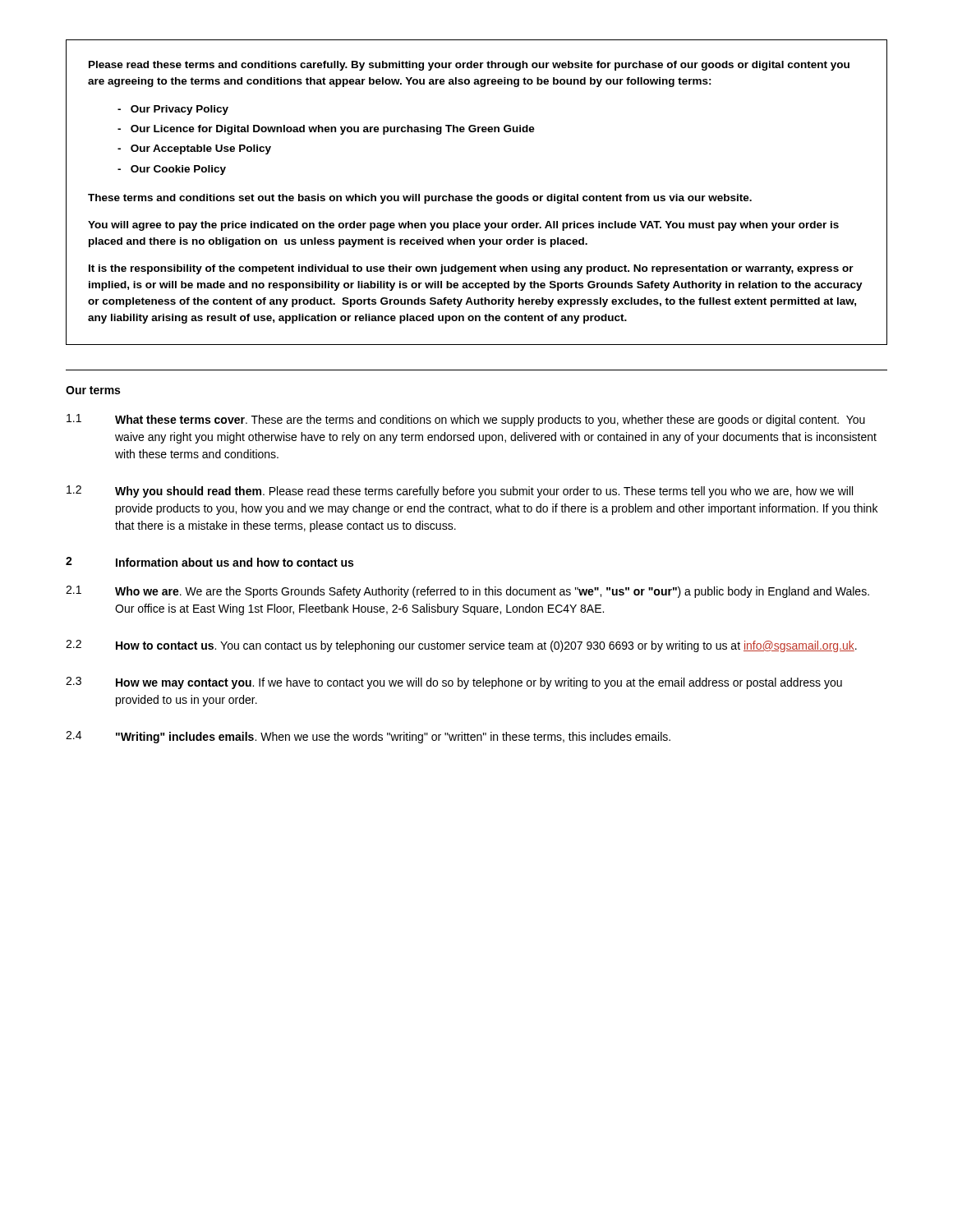
Task: Locate the text "Our terms"
Action: point(93,390)
